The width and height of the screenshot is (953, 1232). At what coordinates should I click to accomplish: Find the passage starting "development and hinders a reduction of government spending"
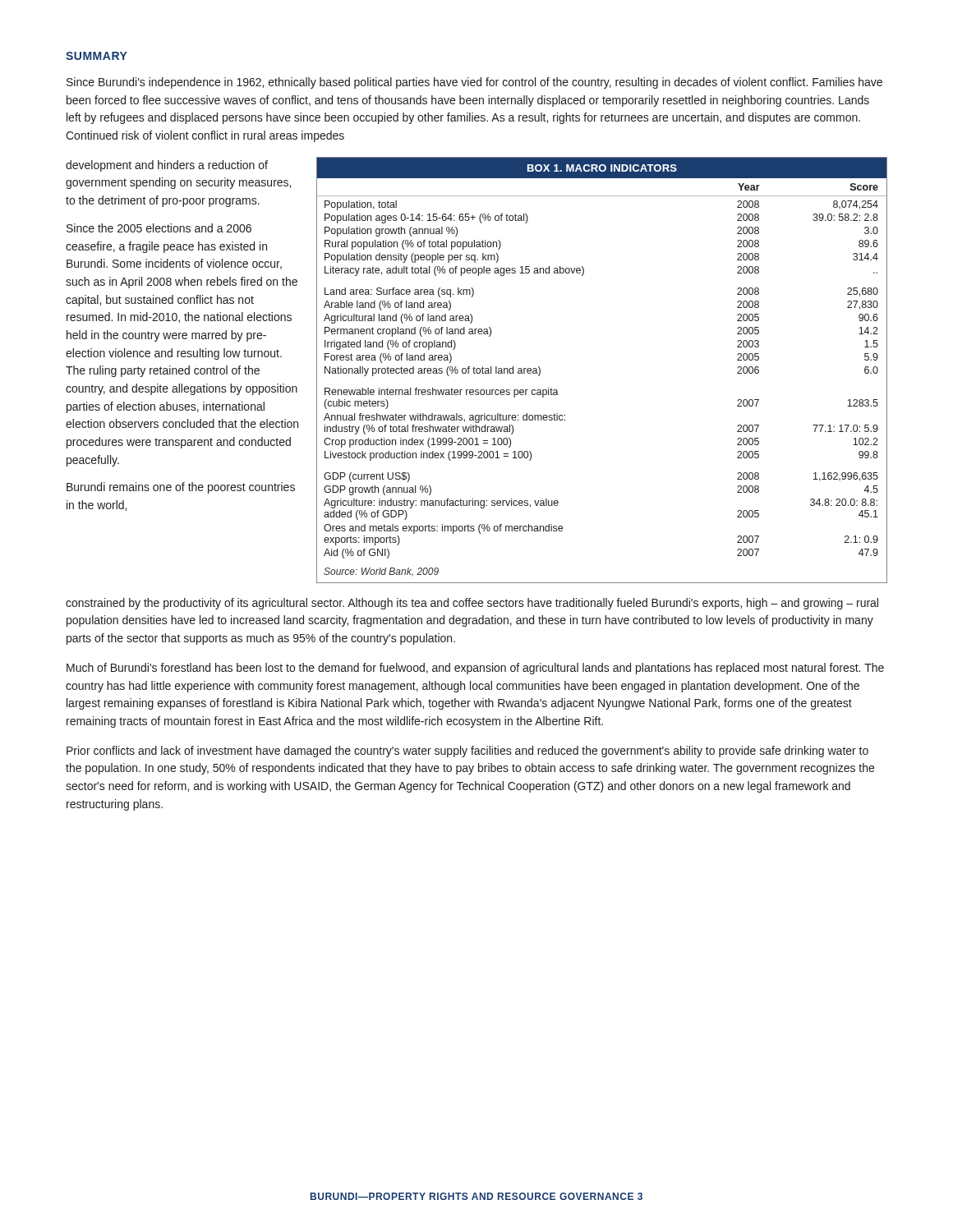(x=179, y=183)
